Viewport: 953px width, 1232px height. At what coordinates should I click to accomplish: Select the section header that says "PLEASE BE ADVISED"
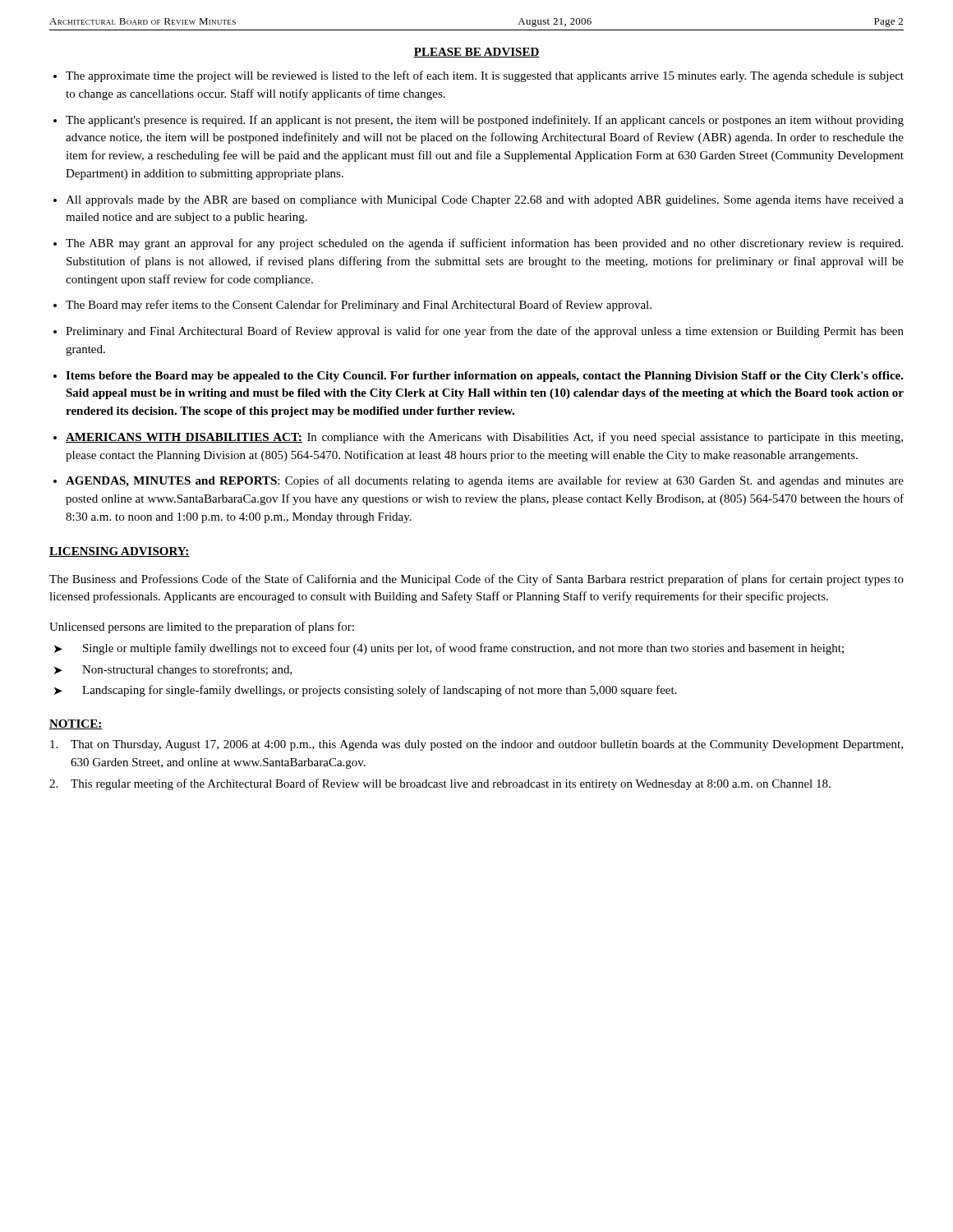click(476, 52)
